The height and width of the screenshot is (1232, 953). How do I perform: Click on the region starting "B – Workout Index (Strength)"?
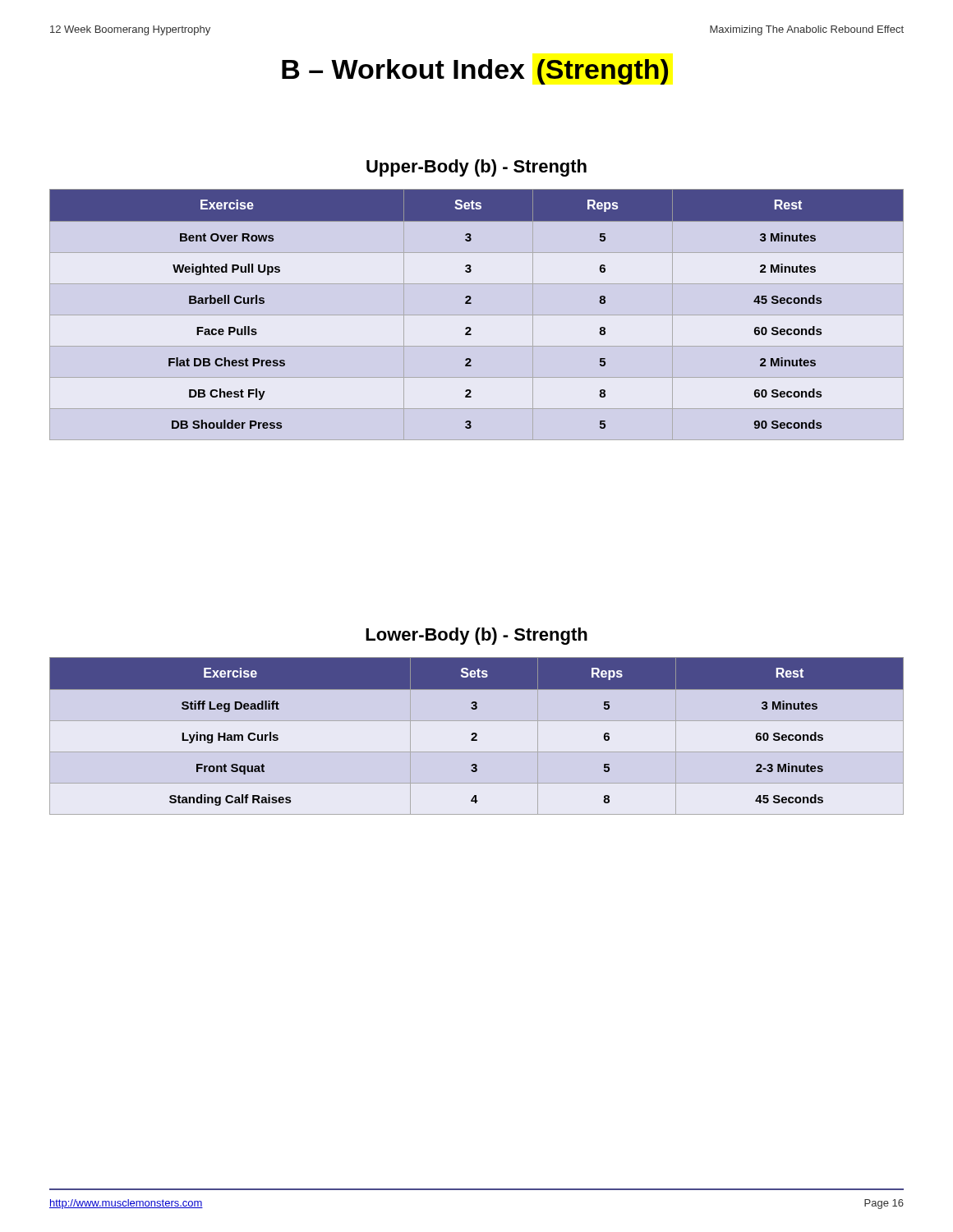click(x=476, y=69)
